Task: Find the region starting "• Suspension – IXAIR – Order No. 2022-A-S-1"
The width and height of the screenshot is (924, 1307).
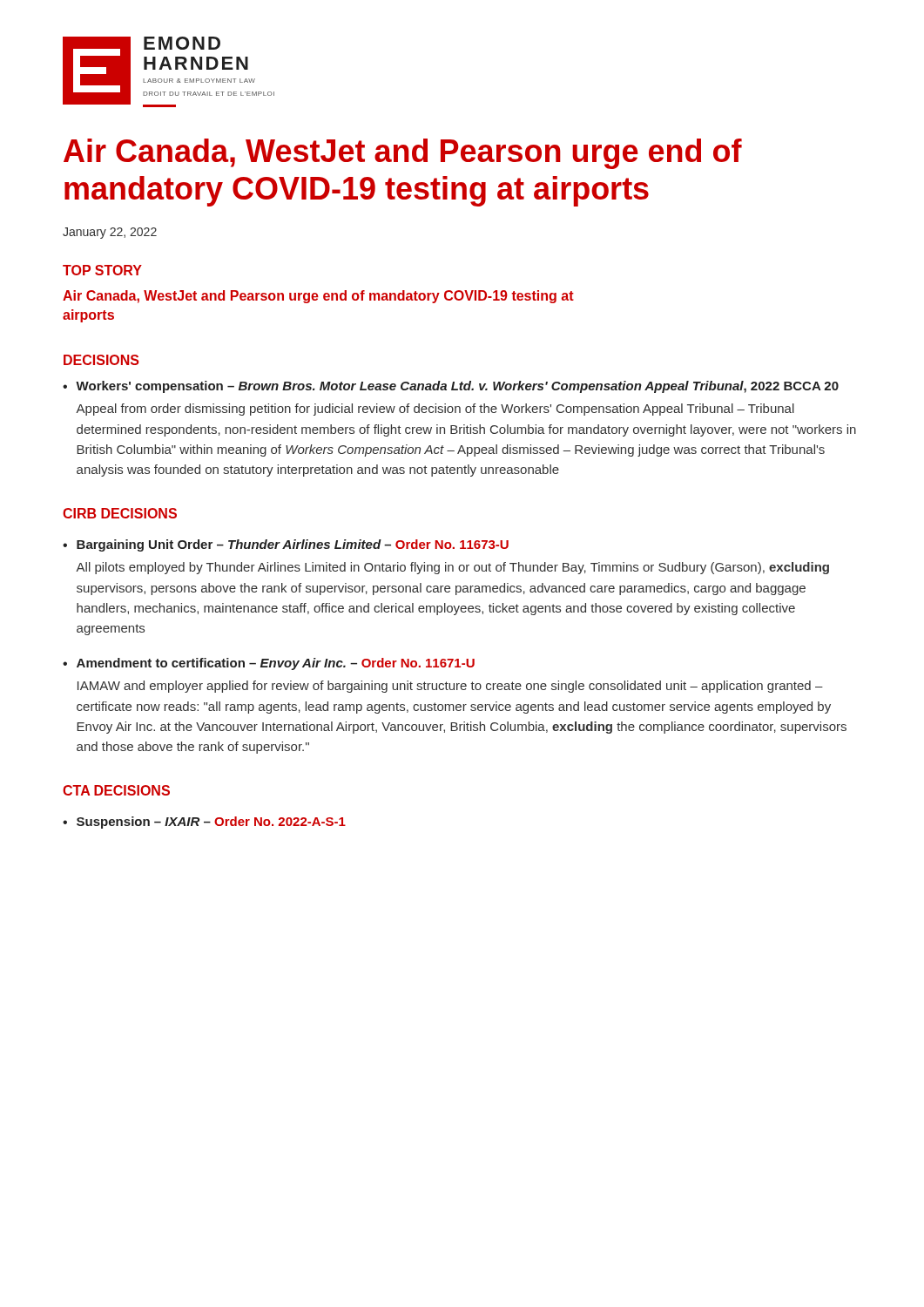Action: click(204, 823)
